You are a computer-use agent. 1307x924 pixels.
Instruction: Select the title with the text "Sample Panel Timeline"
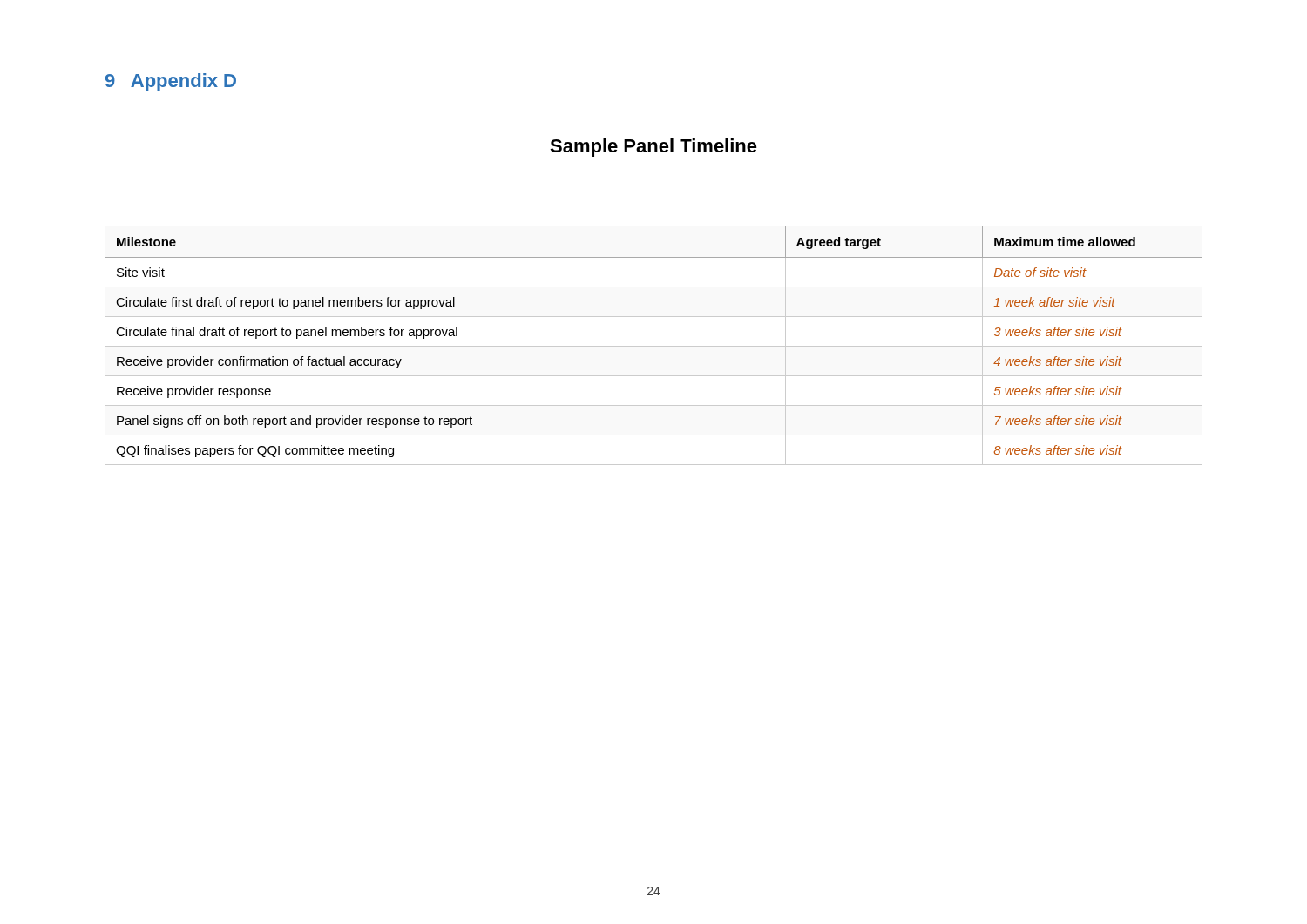click(x=654, y=146)
